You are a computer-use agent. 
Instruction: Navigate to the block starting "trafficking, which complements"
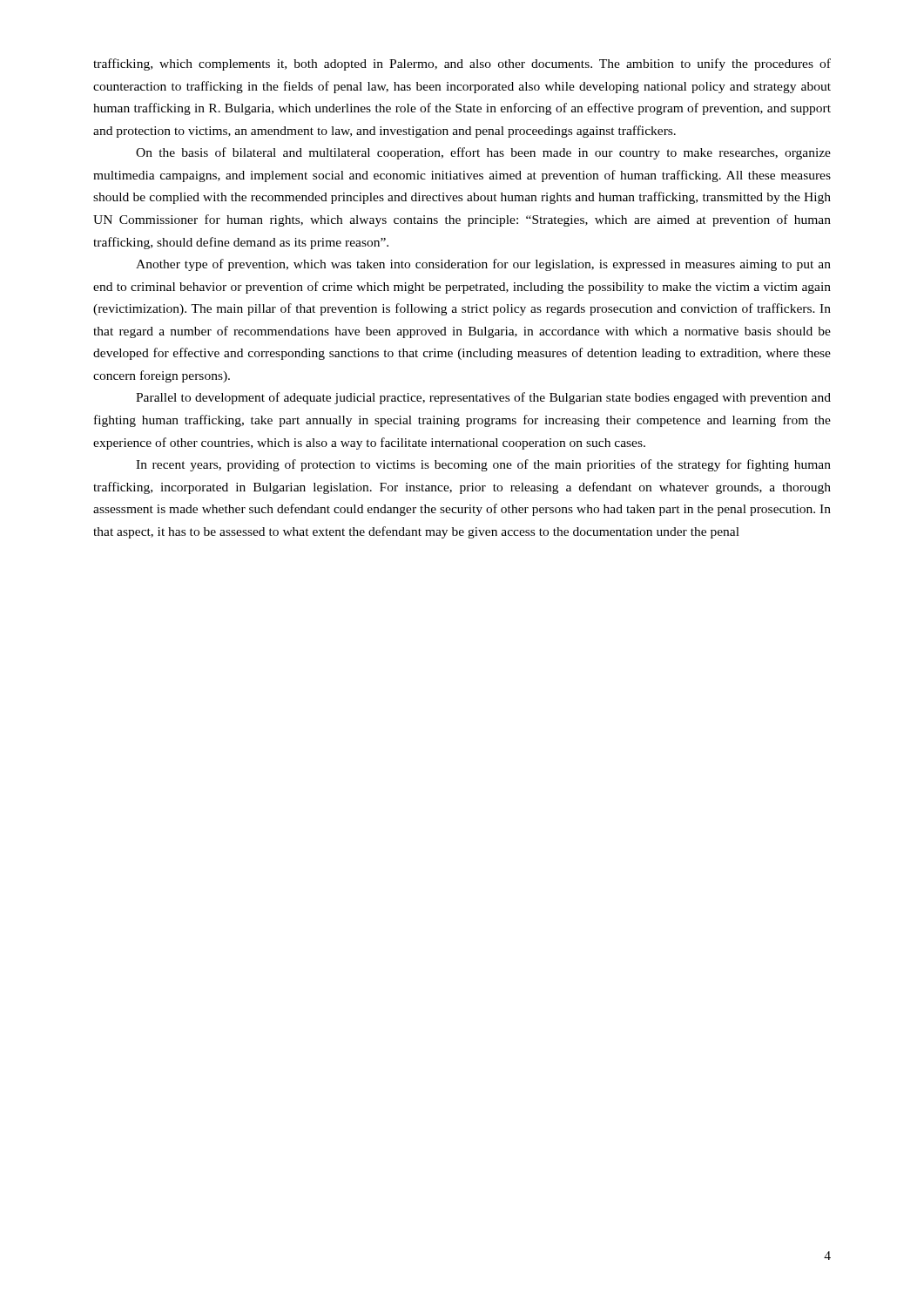[x=462, y=97]
